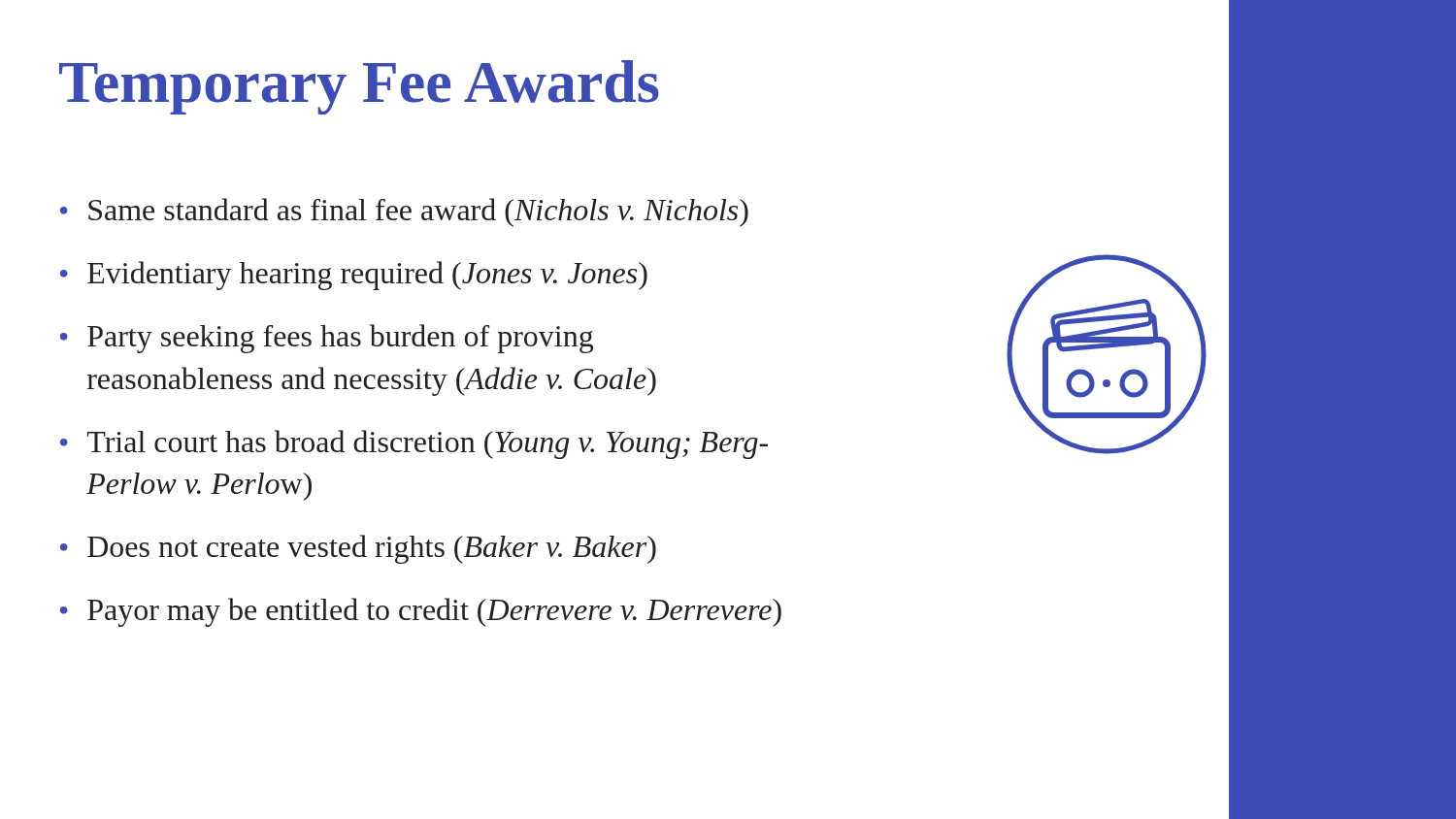This screenshot has width=1456, height=819.
Task: Locate the list item that says "• Does not"
Action: [358, 547]
